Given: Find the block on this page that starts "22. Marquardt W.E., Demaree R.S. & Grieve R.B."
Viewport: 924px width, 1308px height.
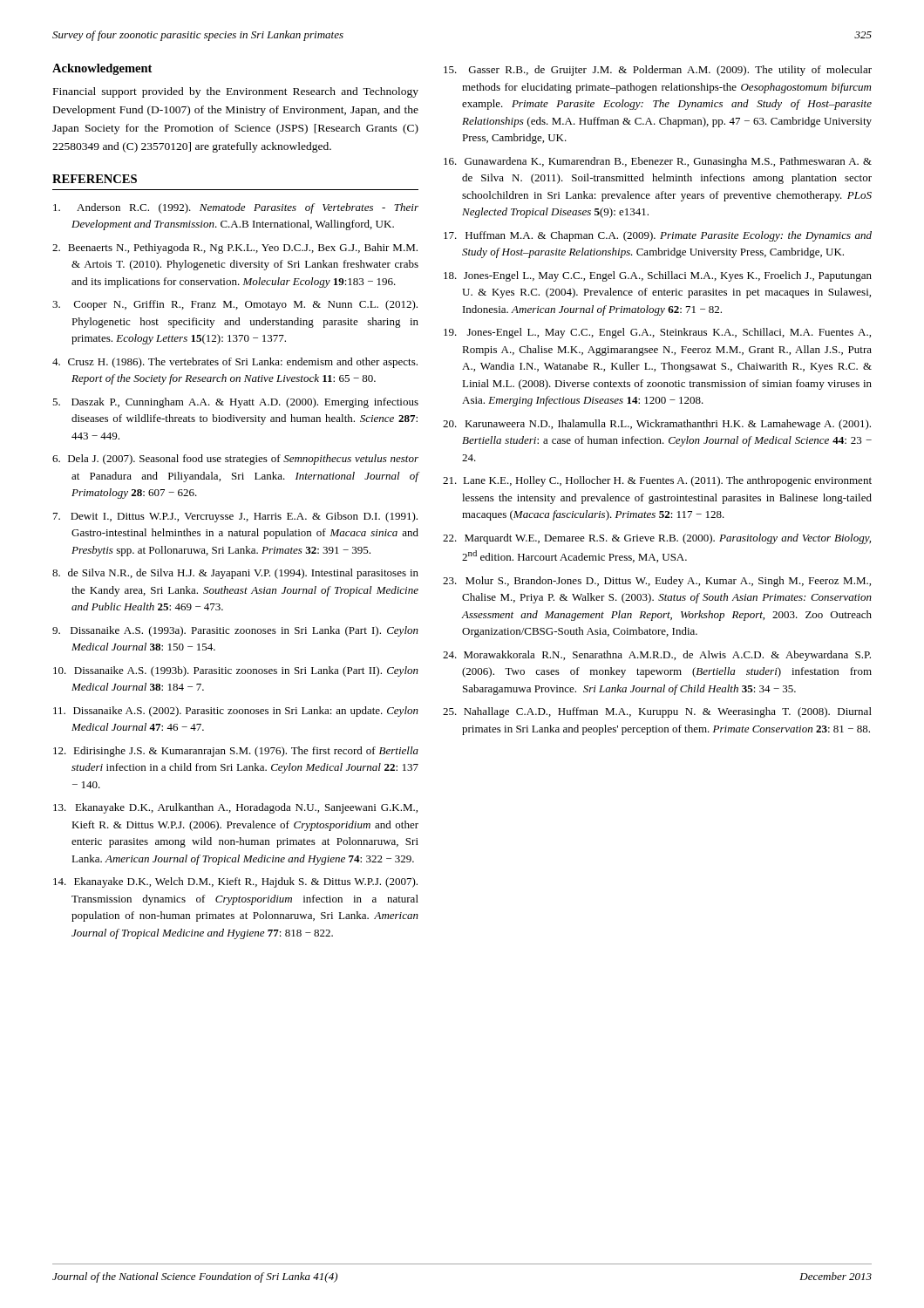Looking at the screenshot, I should point(657,547).
